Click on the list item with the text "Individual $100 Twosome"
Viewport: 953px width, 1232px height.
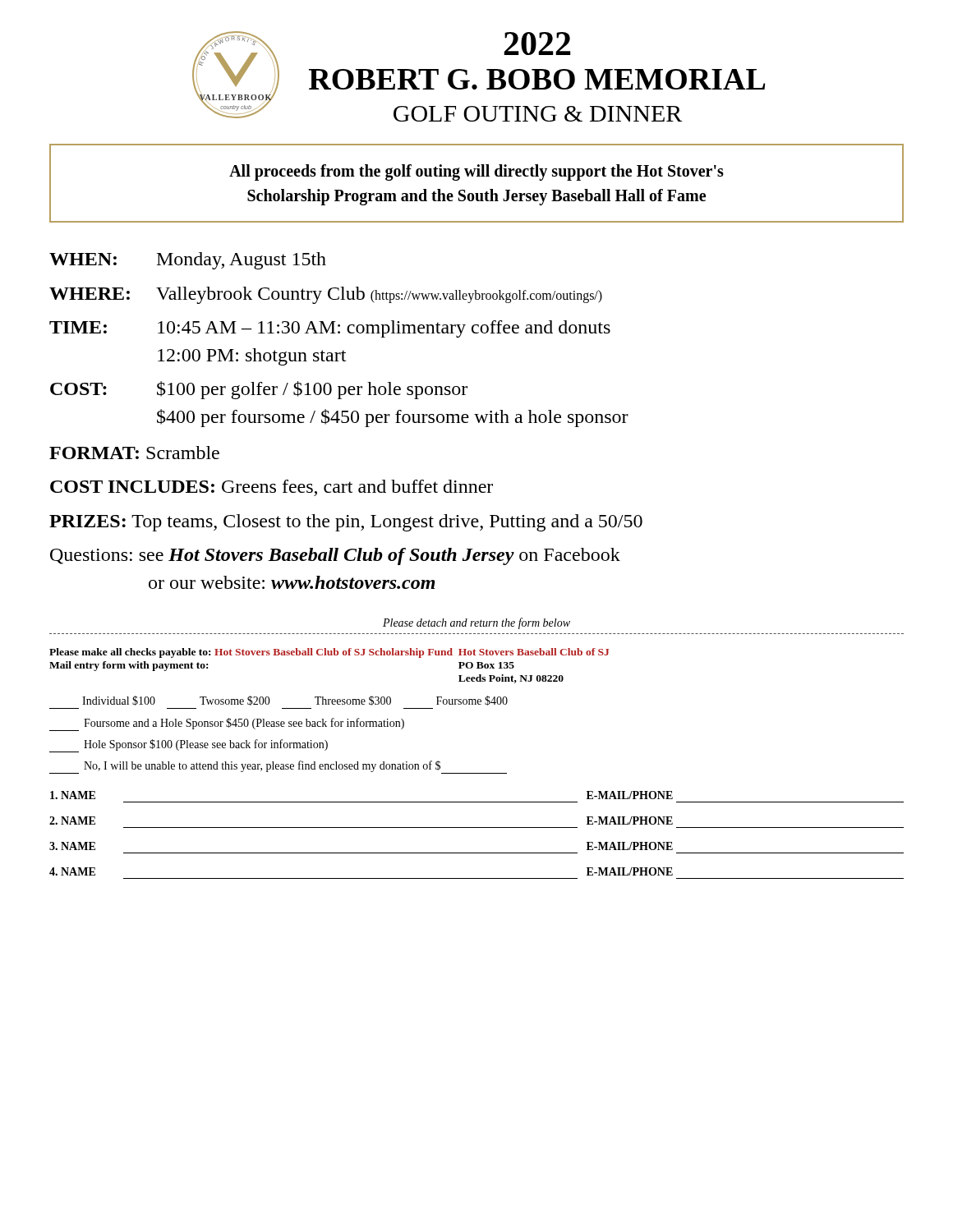click(279, 701)
